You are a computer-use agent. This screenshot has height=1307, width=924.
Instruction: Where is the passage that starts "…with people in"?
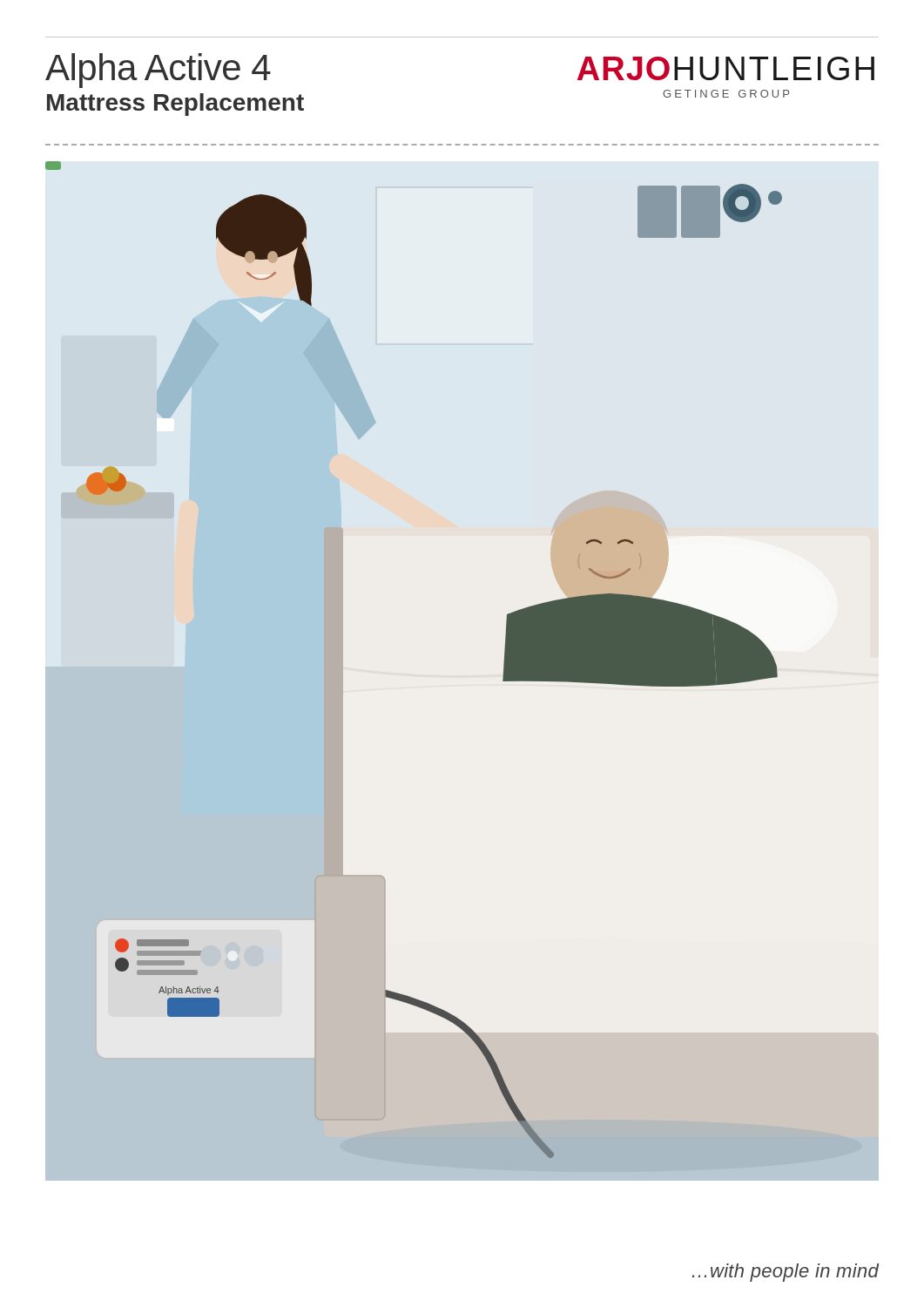coord(785,1271)
